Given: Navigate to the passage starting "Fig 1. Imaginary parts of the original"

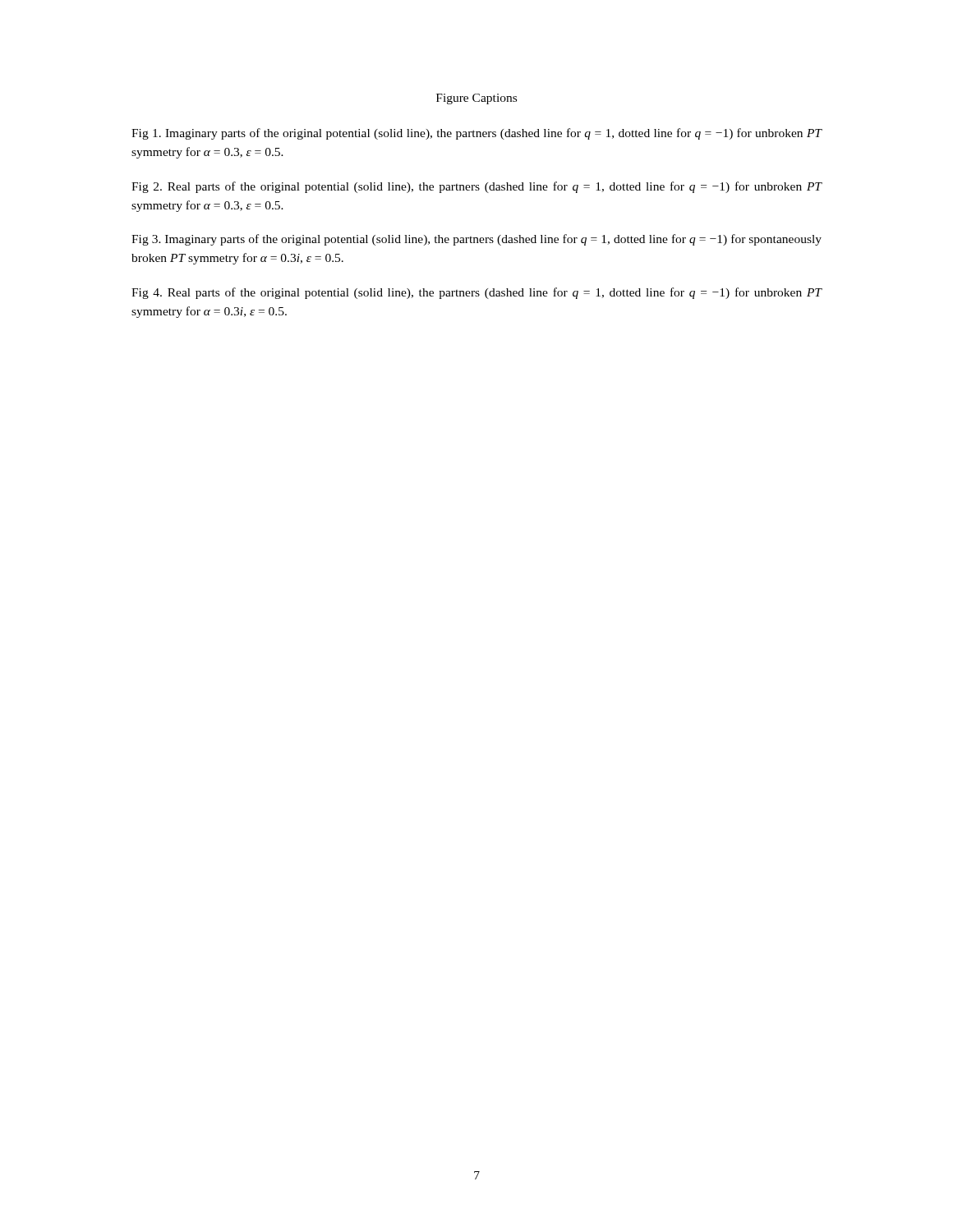Looking at the screenshot, I should tap(476, 142).
